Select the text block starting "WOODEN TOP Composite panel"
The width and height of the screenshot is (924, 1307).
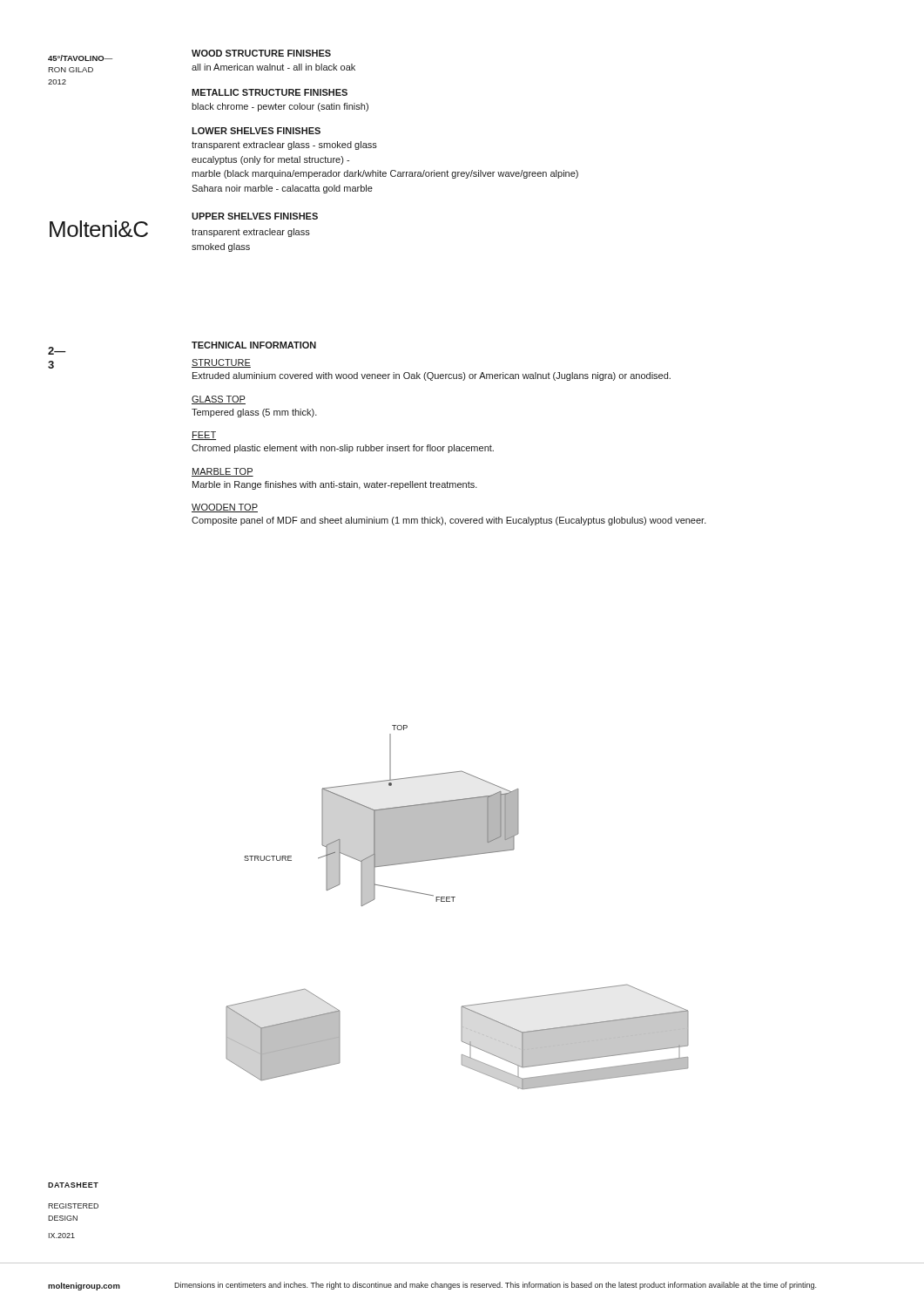coord(536,515)
